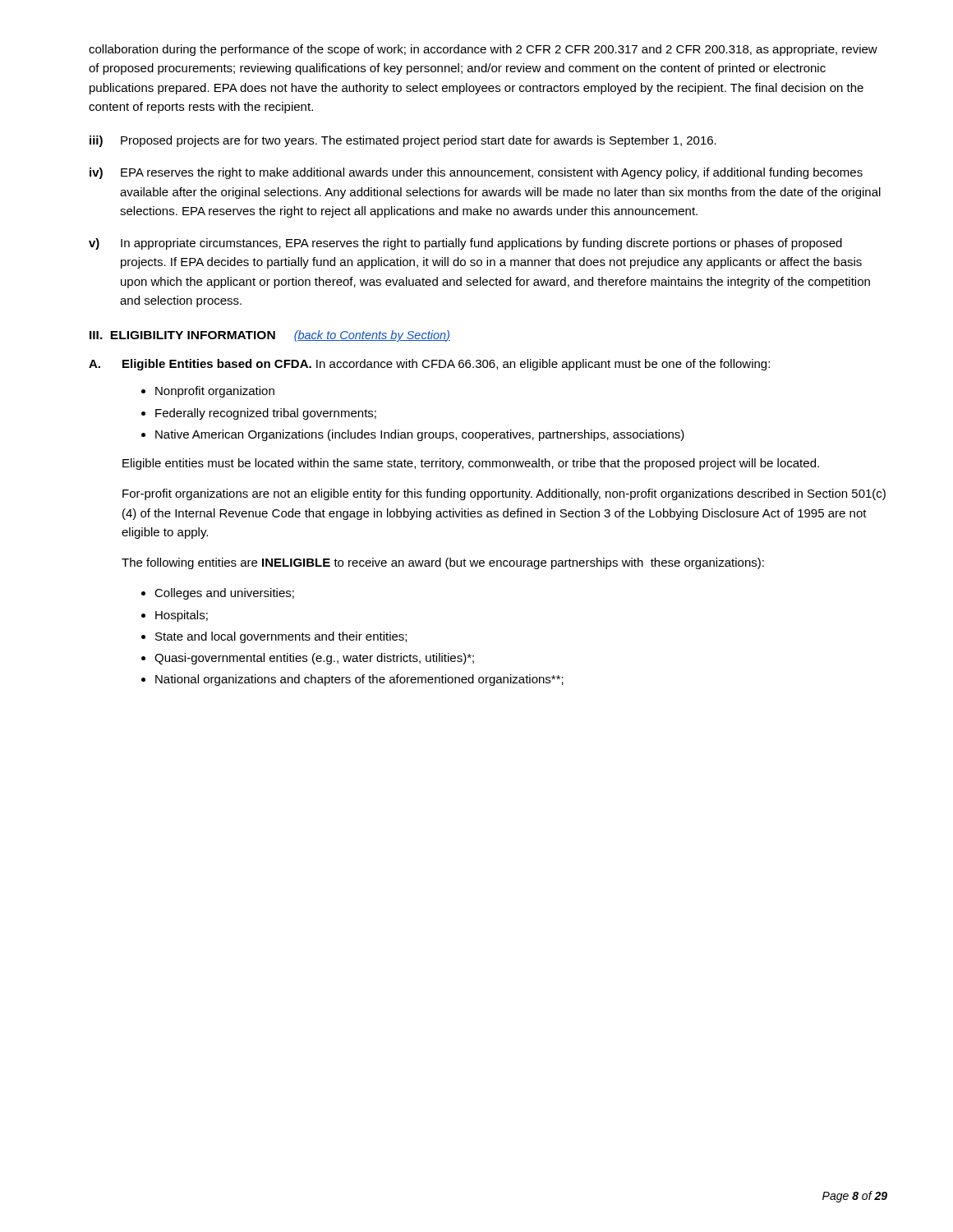This screenshot has height=1232, width=953.
Task: Locate the block of text that opens with "The following entities"
Action: click(443, 562)
